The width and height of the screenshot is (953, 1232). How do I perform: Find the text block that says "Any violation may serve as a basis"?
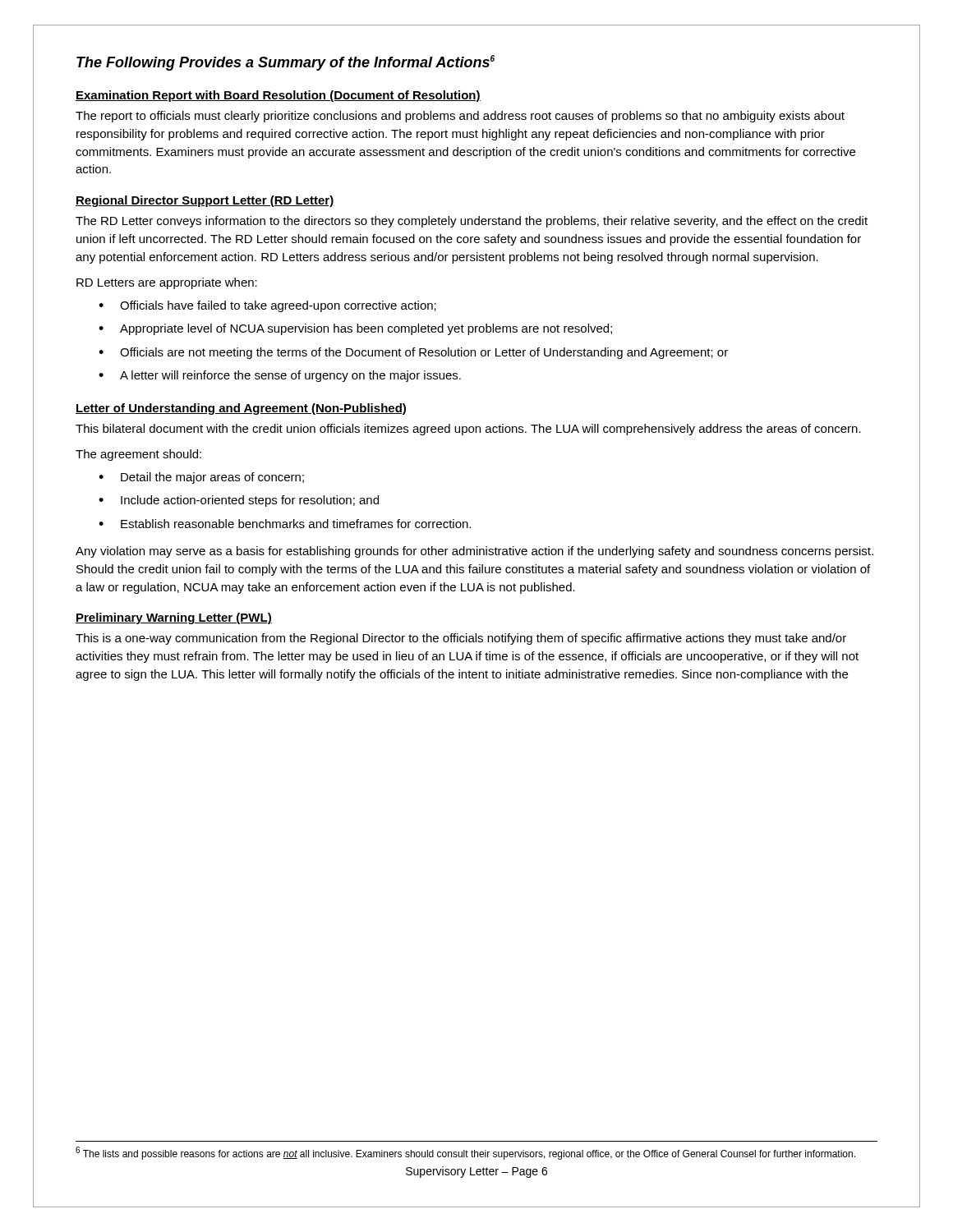(475, 569)
